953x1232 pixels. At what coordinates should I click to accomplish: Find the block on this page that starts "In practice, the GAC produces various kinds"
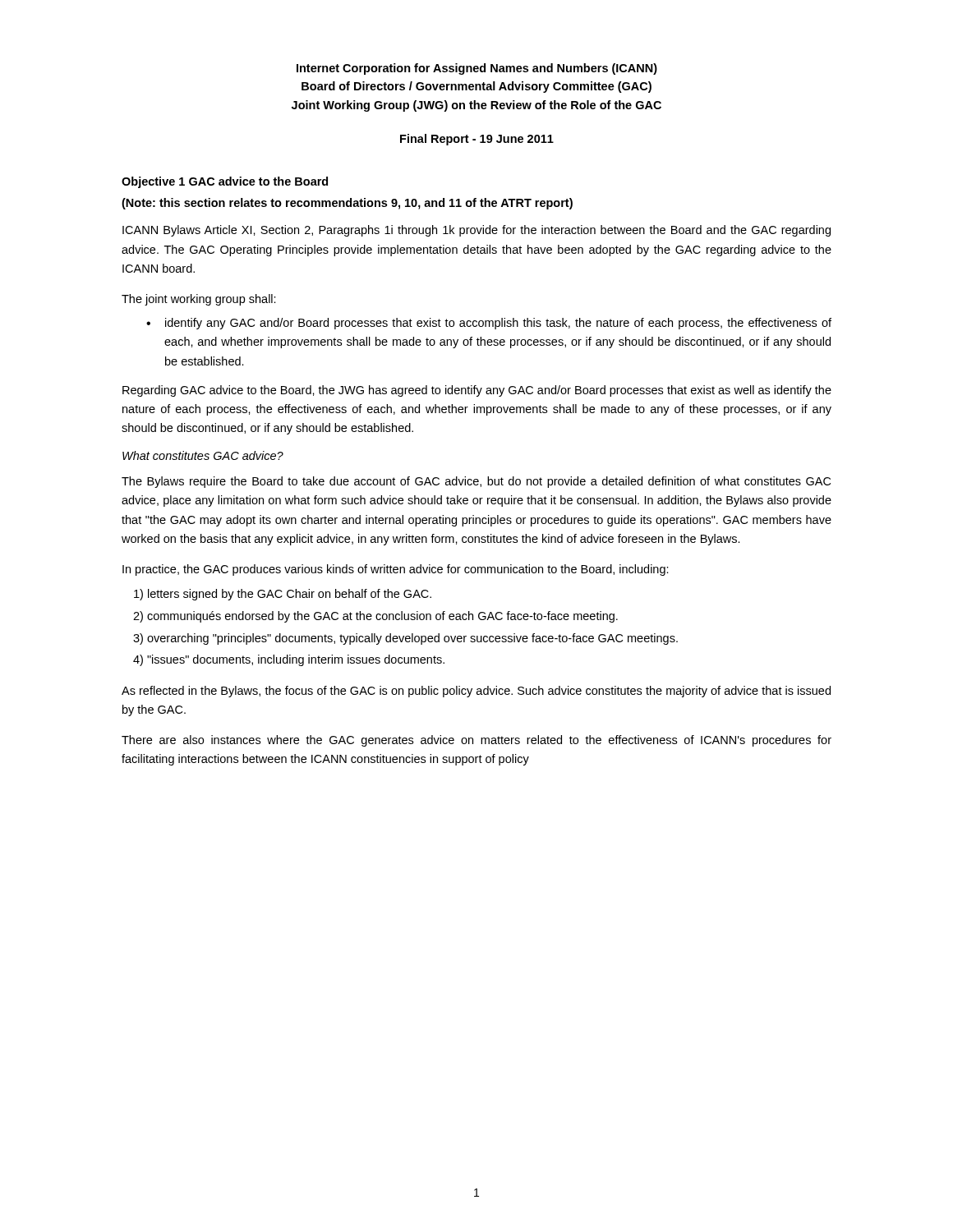click(395, 569)
